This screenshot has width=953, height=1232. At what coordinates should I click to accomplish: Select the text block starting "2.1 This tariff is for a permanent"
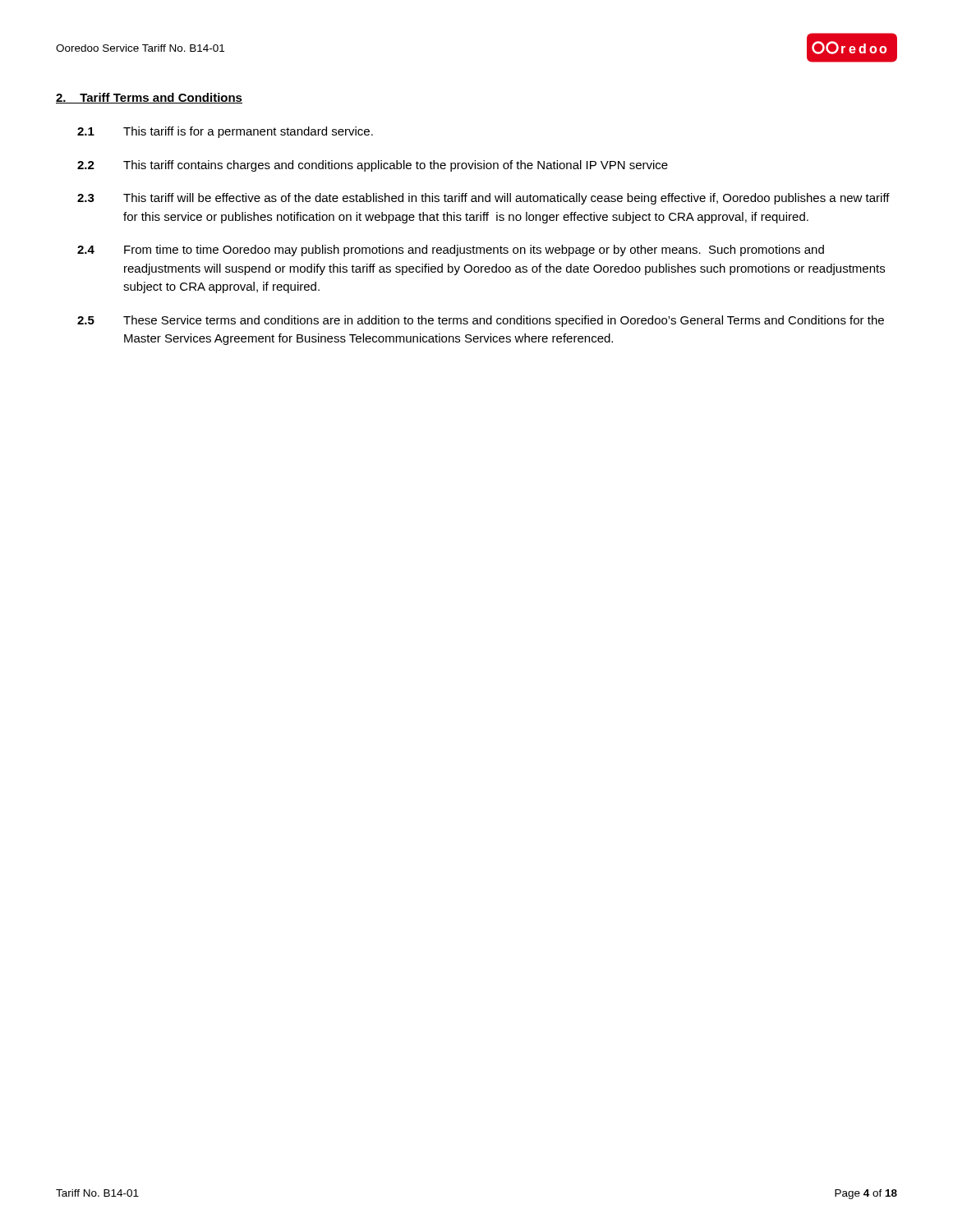[225, 132]
